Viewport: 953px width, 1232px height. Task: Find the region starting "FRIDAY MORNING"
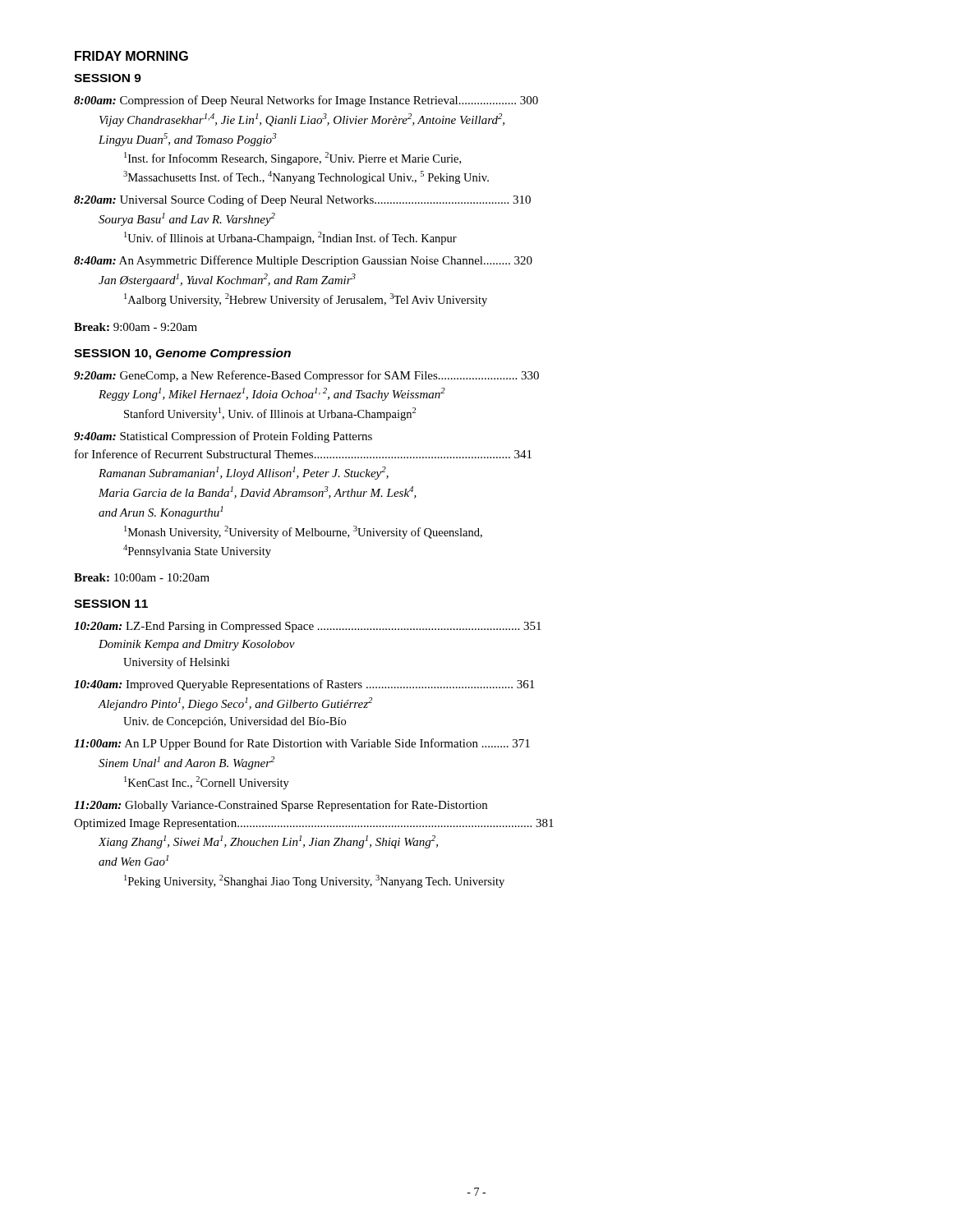(131, 56)
